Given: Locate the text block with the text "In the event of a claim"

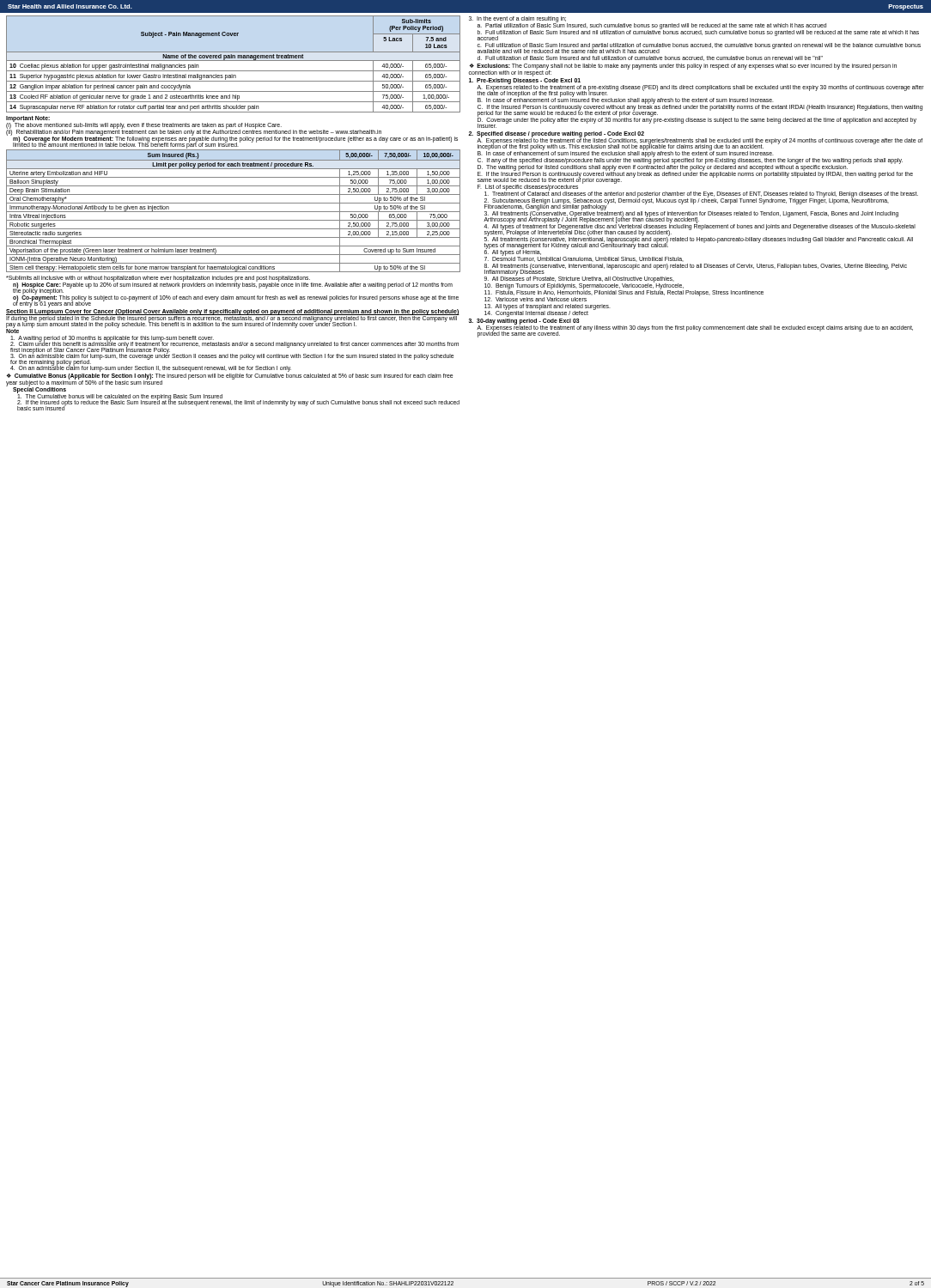Looking at the screenshot, I should click(x=697, y=38).
